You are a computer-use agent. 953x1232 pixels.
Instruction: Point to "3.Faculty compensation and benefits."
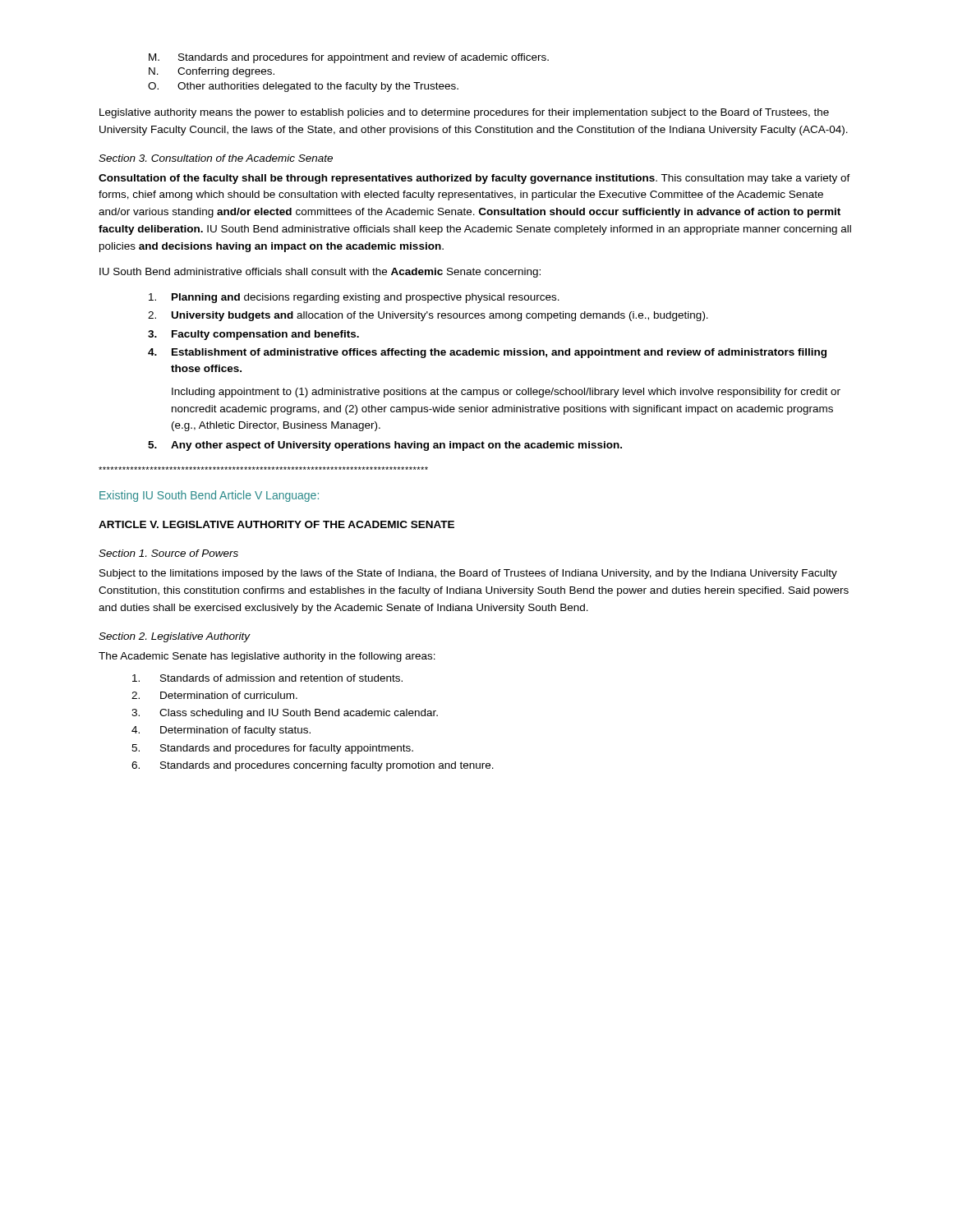[253, 335]
